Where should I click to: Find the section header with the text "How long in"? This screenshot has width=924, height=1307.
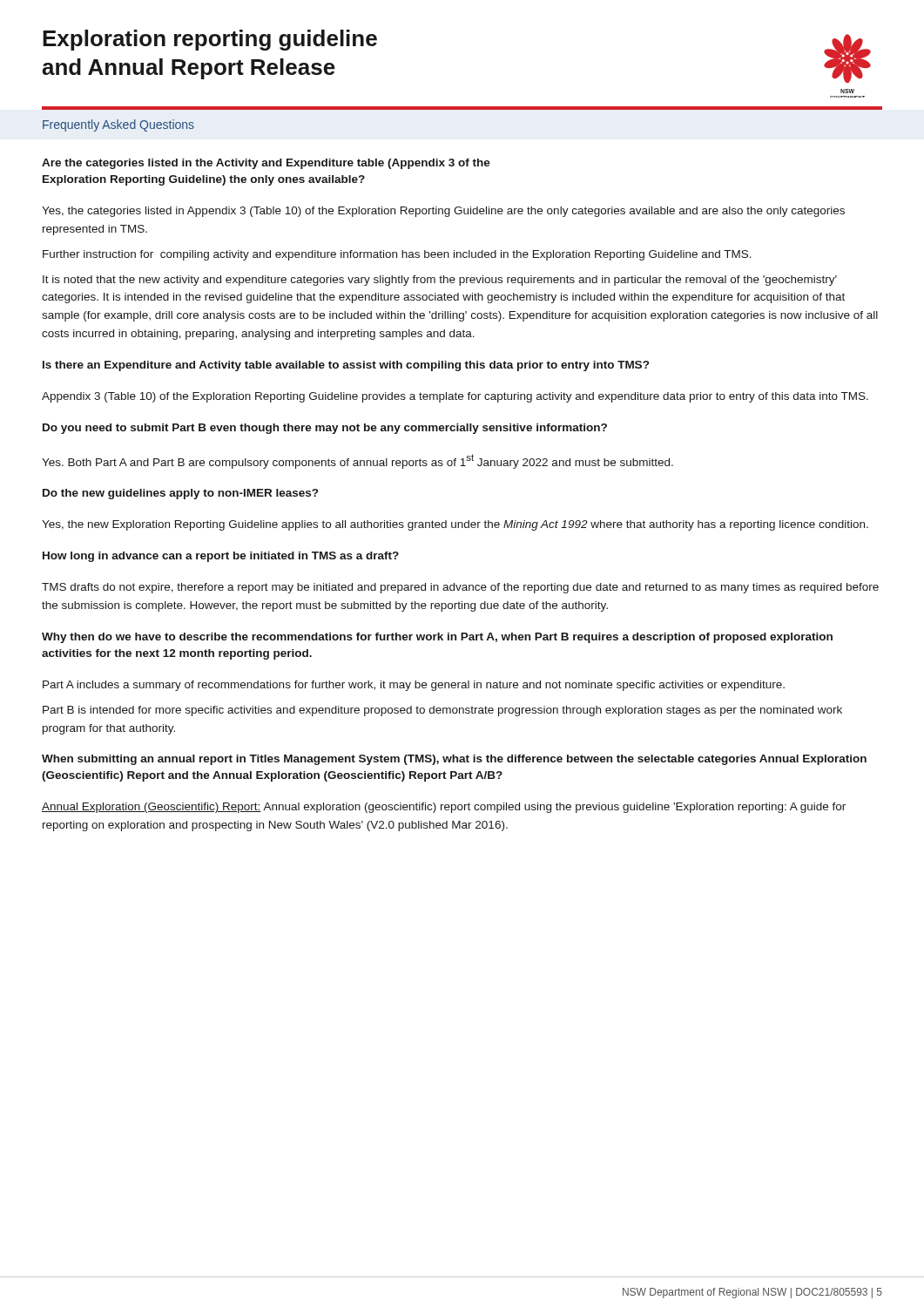coord(221,557)
